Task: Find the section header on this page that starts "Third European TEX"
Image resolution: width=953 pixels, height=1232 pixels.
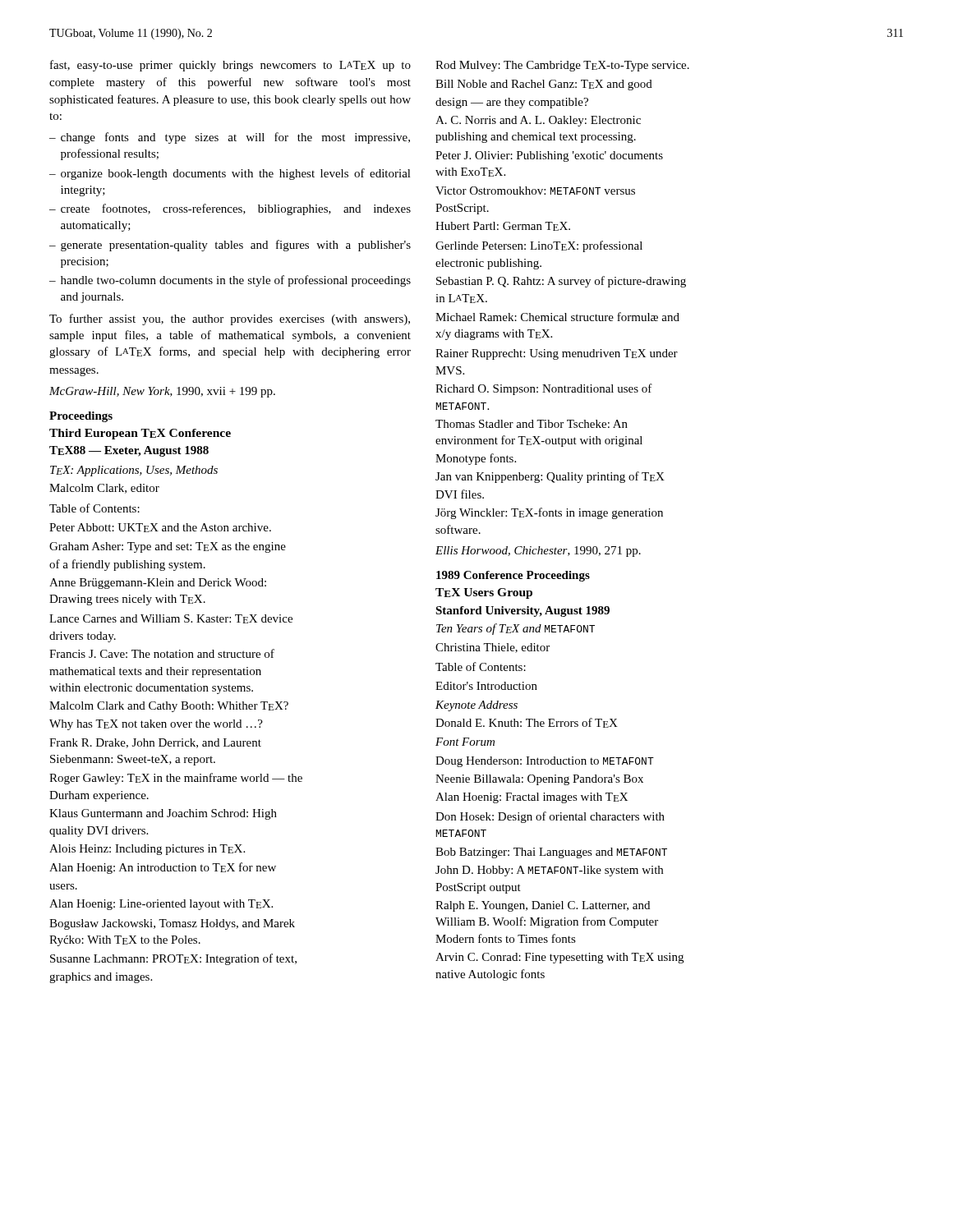Action: pos(140,433)
